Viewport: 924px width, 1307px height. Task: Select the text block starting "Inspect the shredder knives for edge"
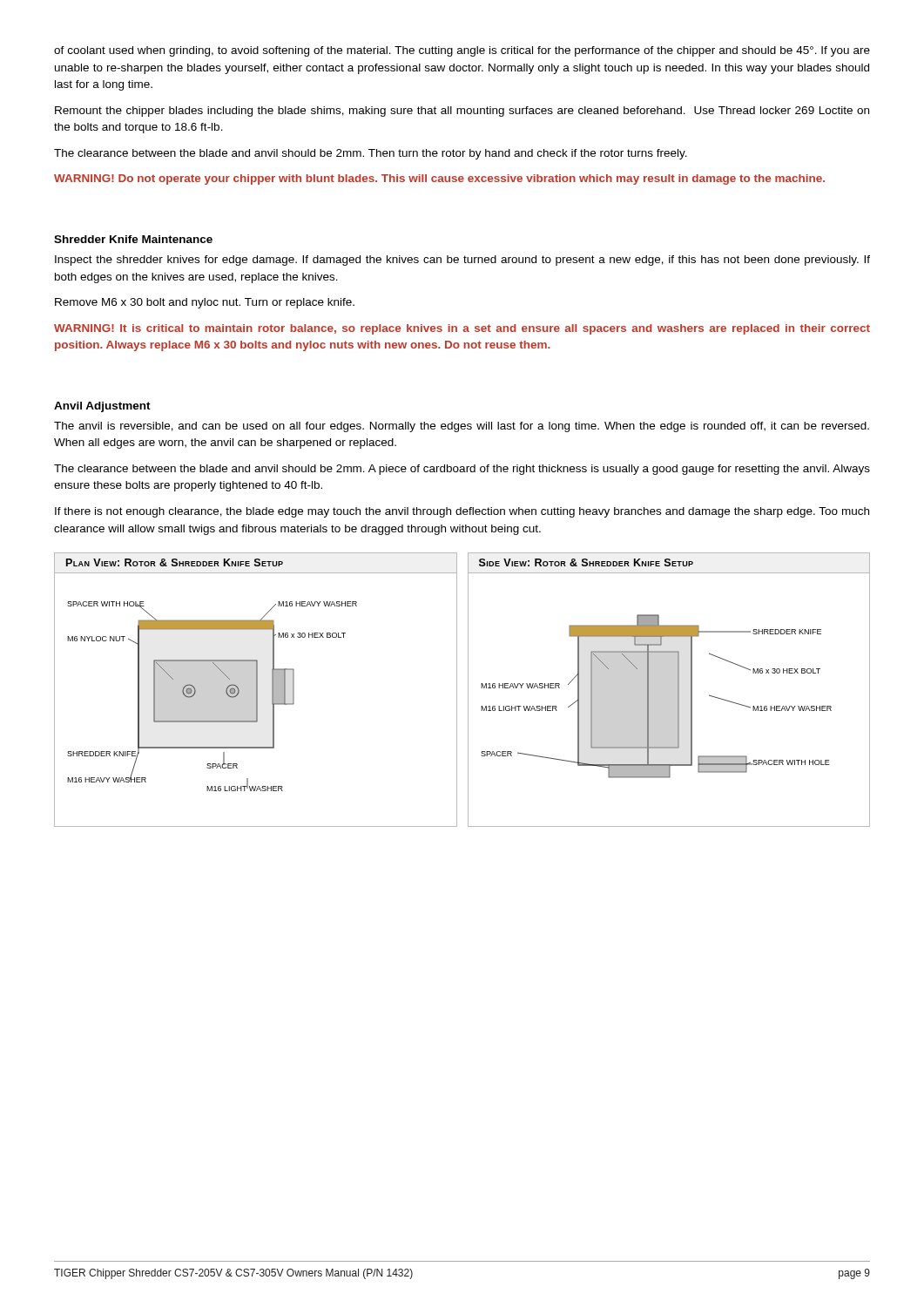(462, 268)
